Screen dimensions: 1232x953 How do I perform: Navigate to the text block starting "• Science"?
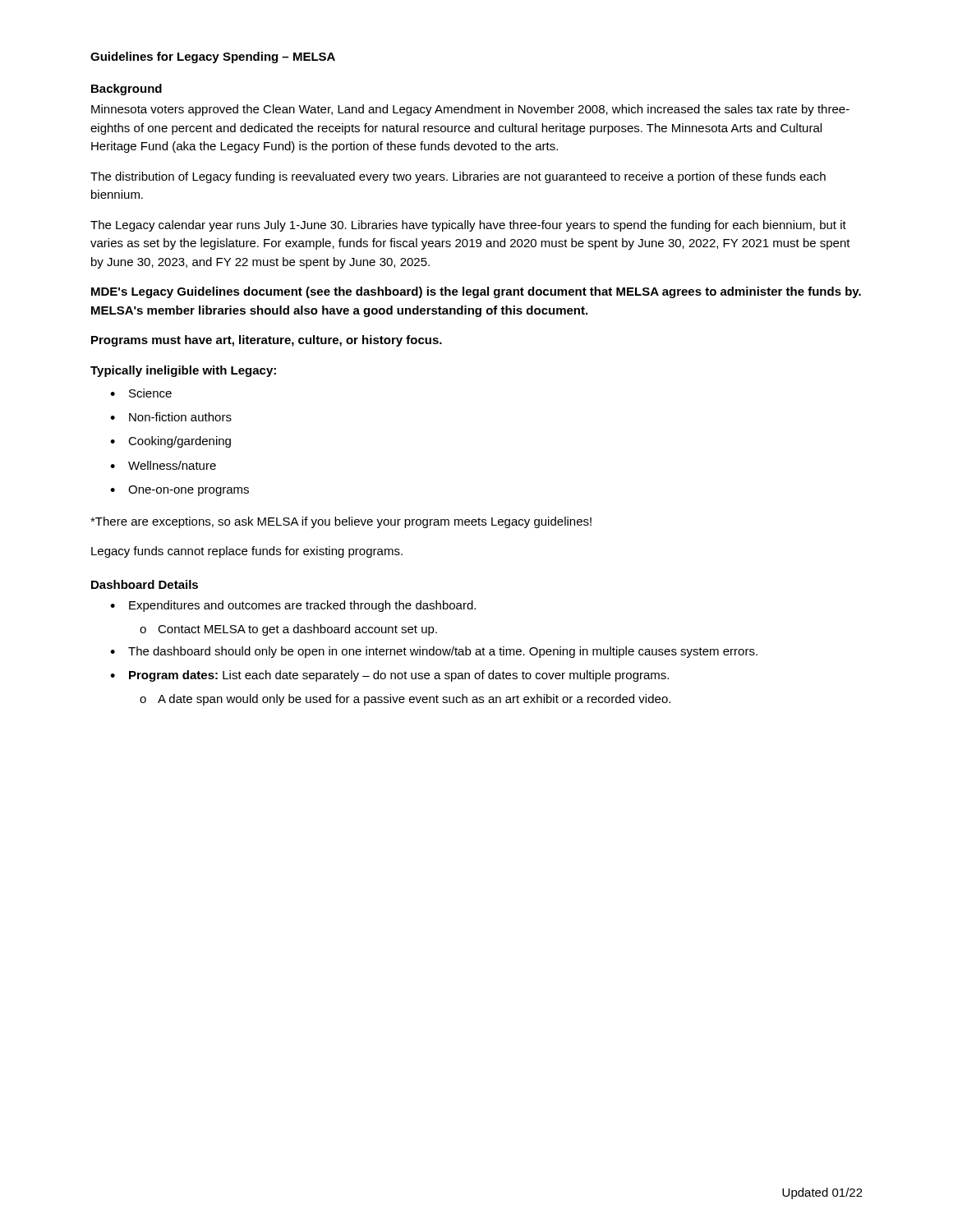tap(141, 393)
